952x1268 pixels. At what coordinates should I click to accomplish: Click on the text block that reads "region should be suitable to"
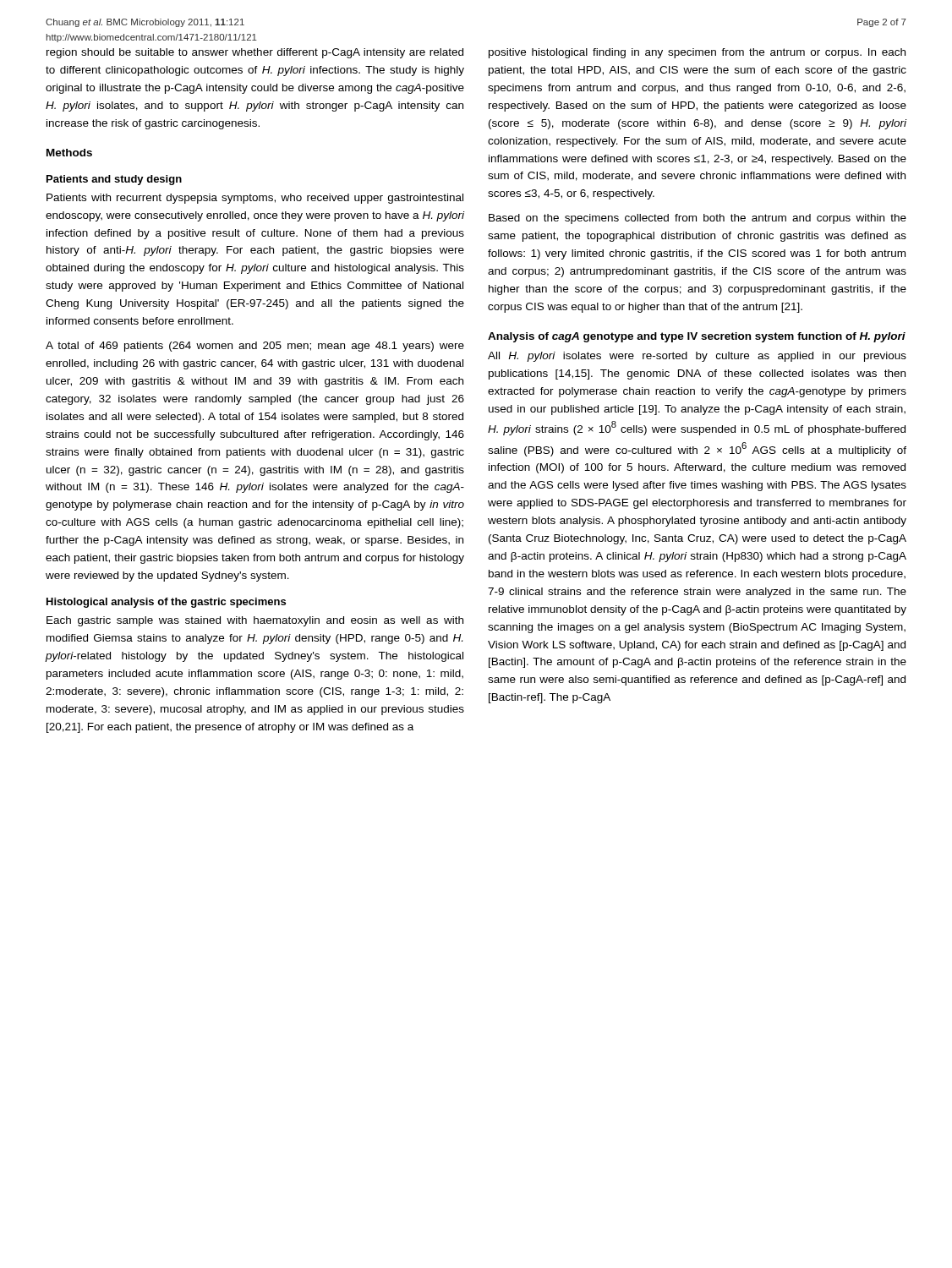(255, 88)
